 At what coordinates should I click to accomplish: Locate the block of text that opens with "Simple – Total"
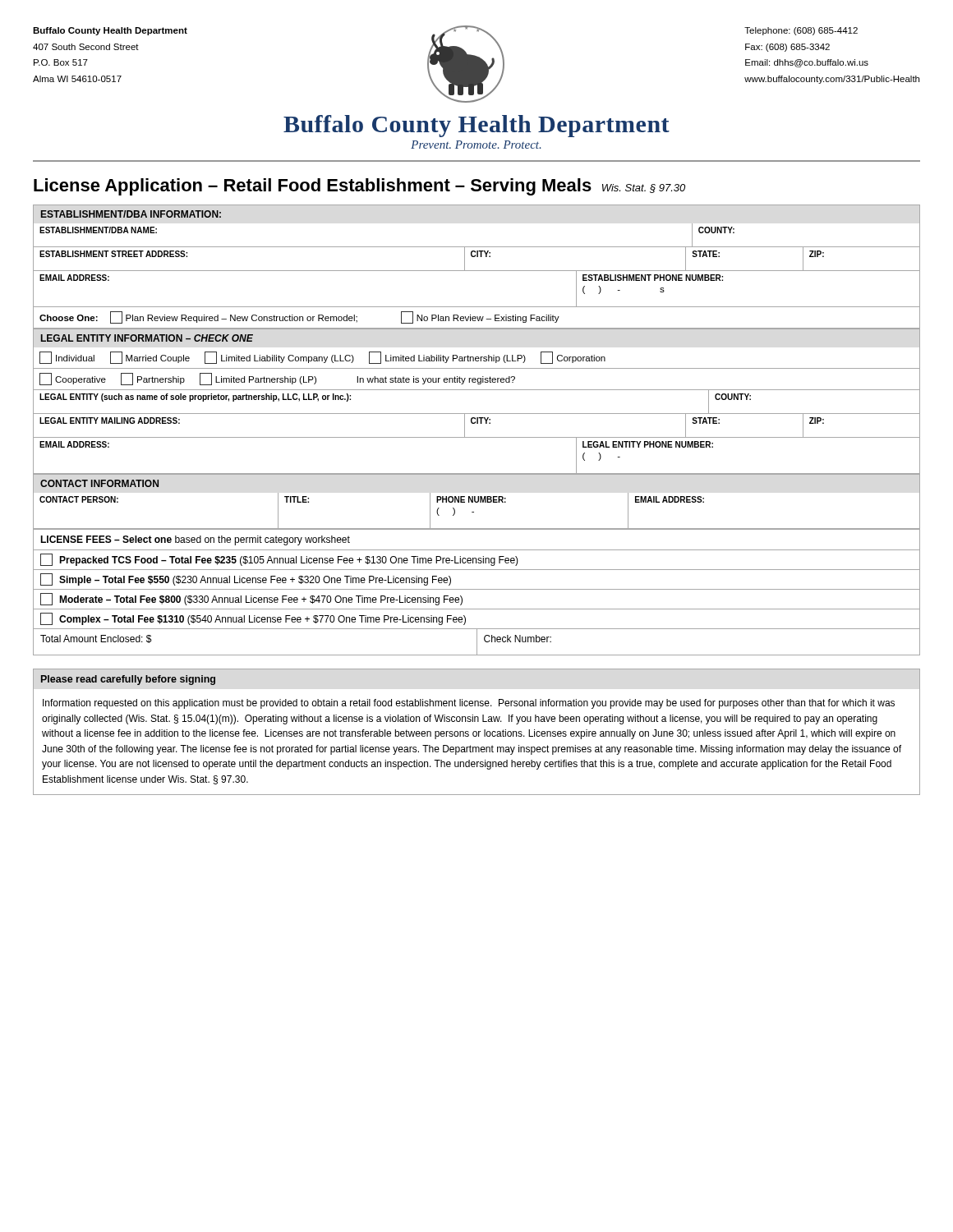pyautogui.click(x=246, y=579)
